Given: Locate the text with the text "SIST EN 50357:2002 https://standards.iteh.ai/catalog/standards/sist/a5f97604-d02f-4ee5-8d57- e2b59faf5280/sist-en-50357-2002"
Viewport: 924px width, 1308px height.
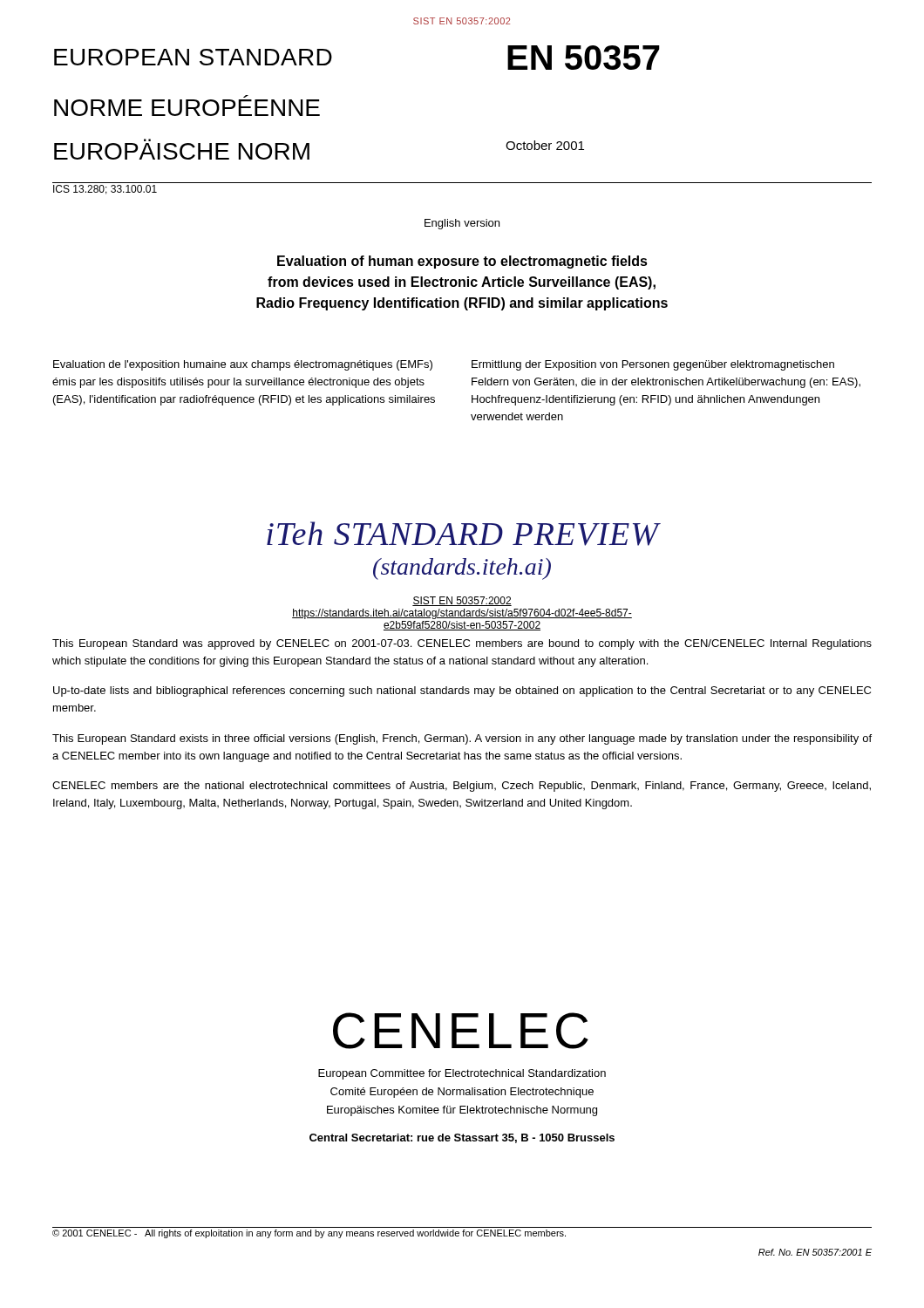Looking at the screenshot, I should [462, 613].
